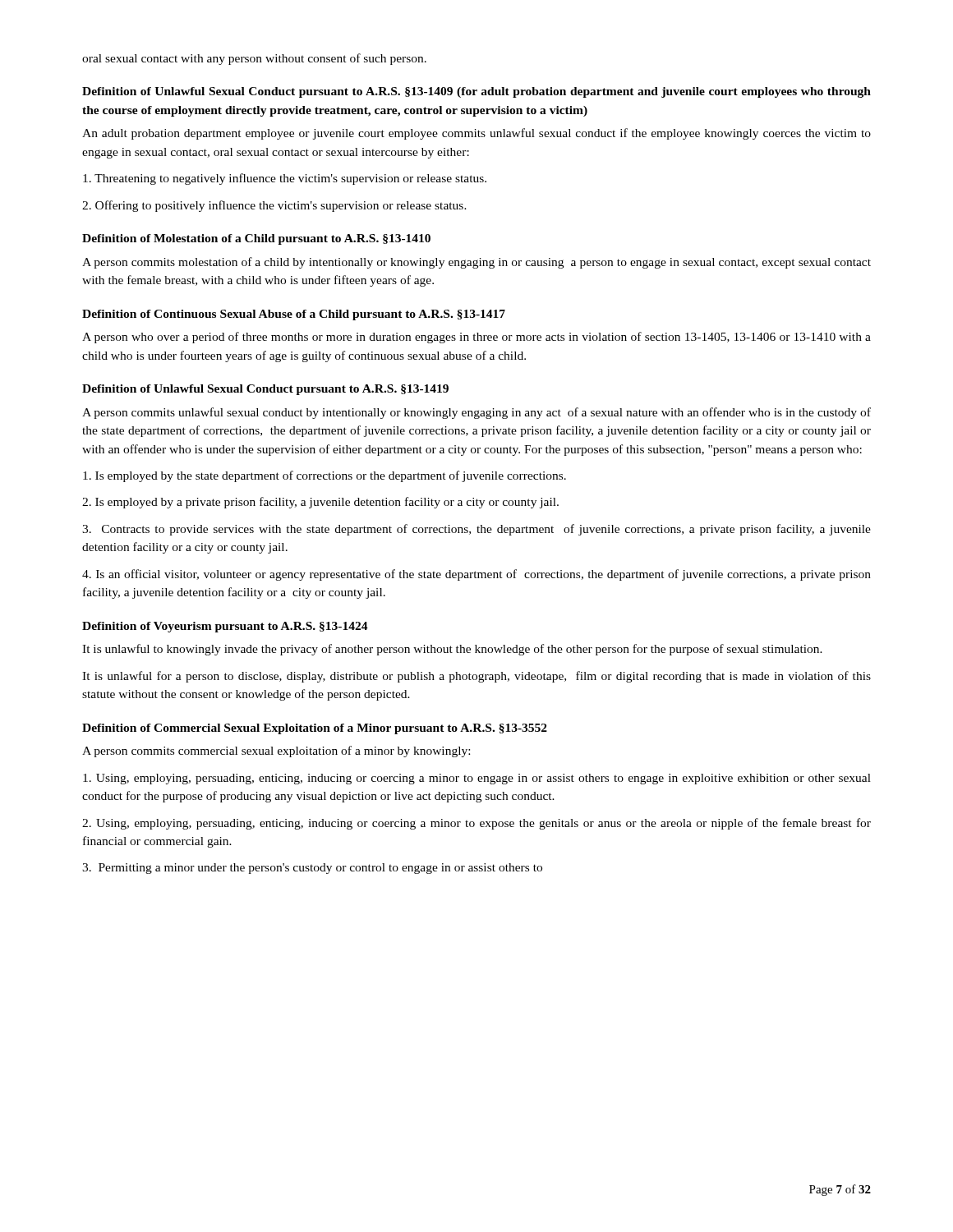
Task: Find the section header with the text "Definition of Commercial Sexual Exploitation of a Minor"
Action: (x=315, y=727)
